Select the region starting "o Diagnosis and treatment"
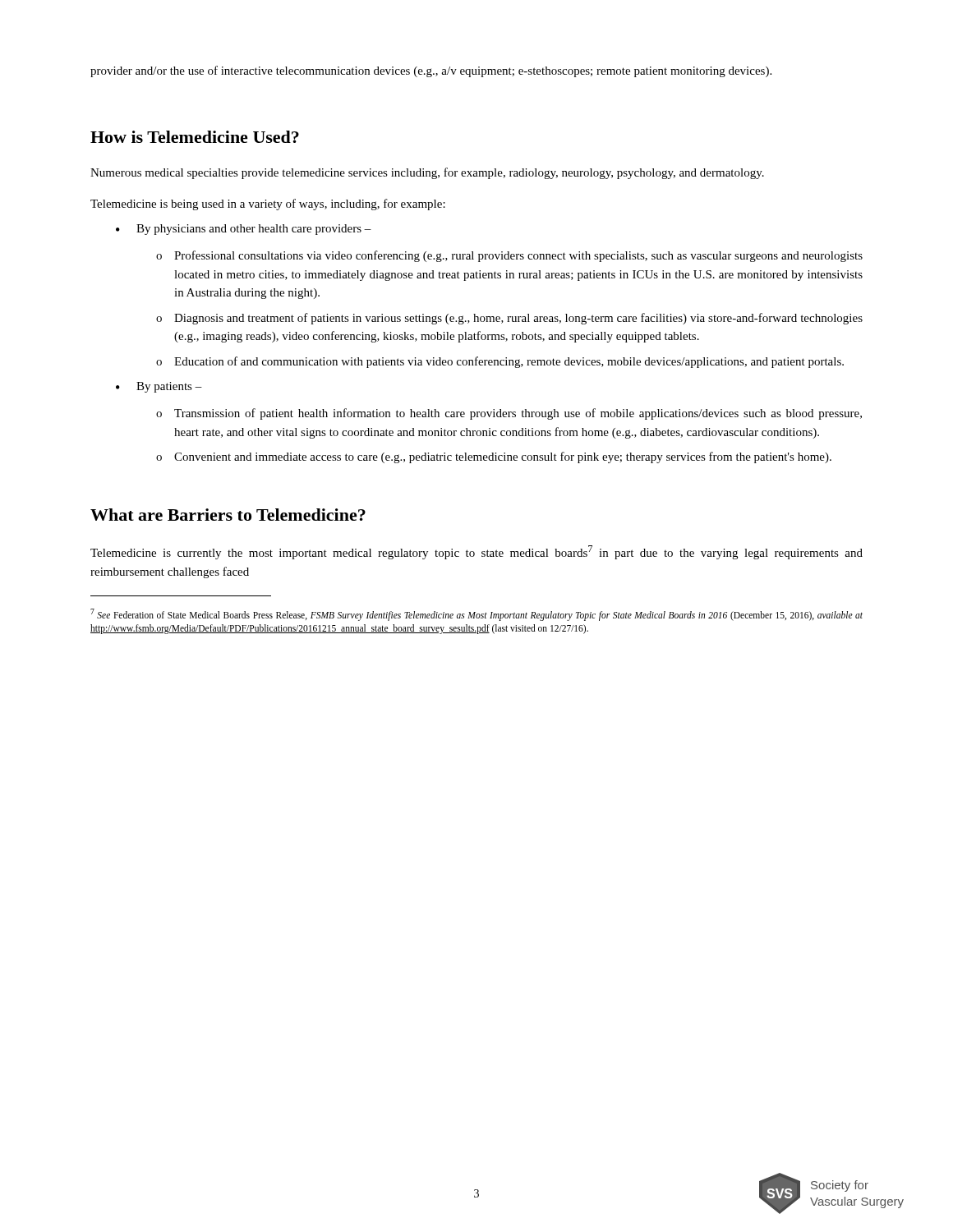This screenshot has height=1232, width=953. [509, 327]
